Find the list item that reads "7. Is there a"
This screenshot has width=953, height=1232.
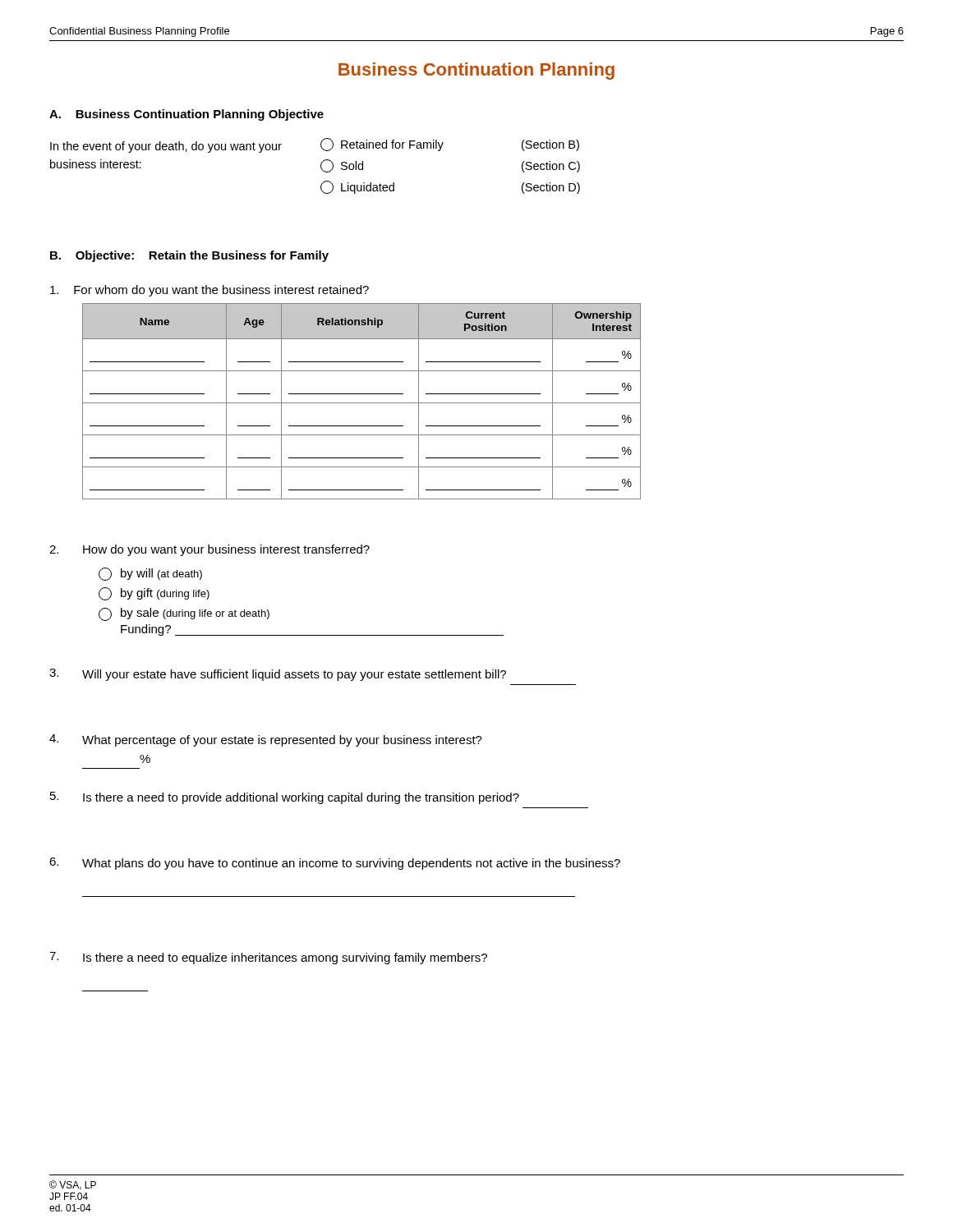[268, 970]
